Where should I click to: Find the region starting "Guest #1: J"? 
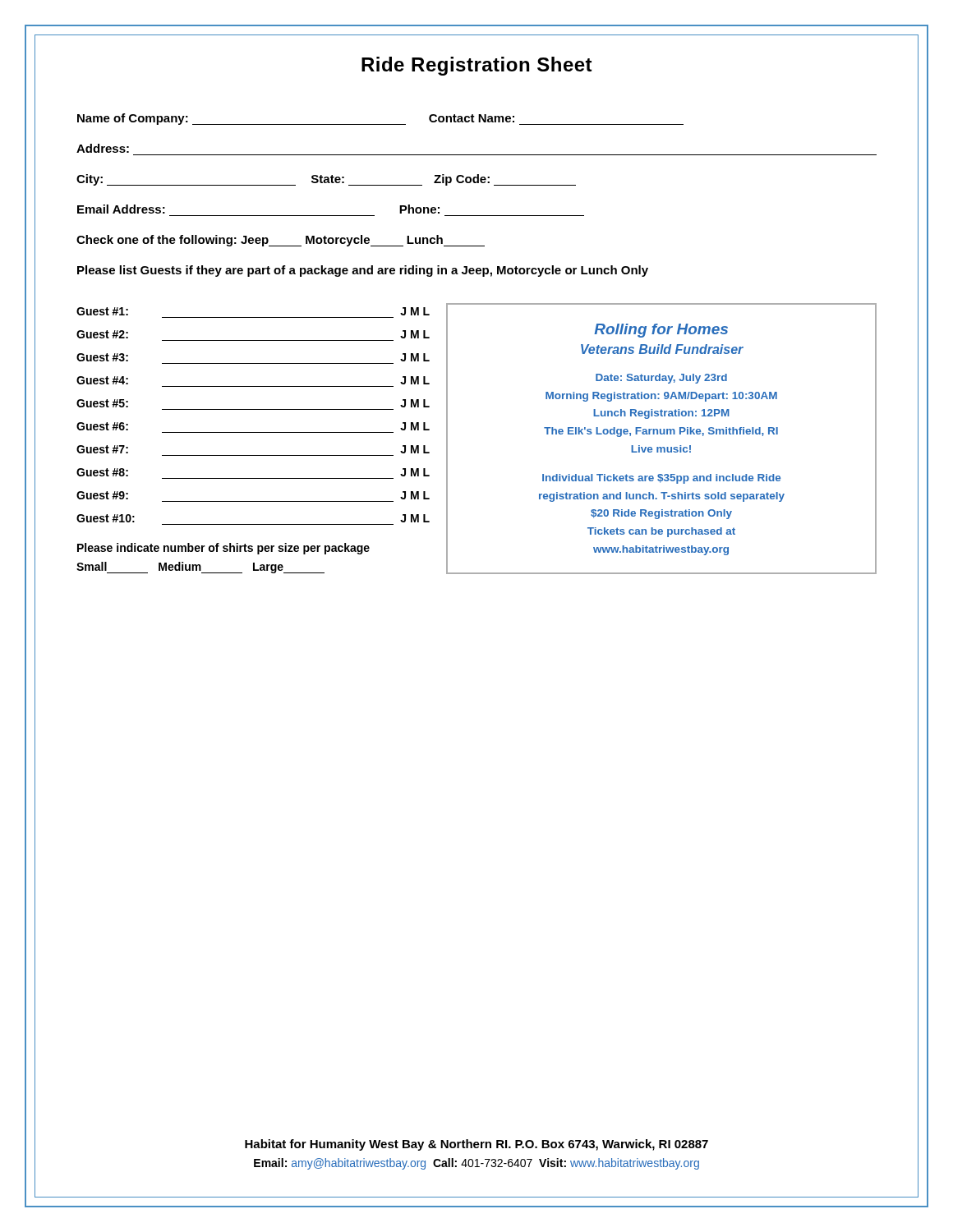click(x=253, y=414)
